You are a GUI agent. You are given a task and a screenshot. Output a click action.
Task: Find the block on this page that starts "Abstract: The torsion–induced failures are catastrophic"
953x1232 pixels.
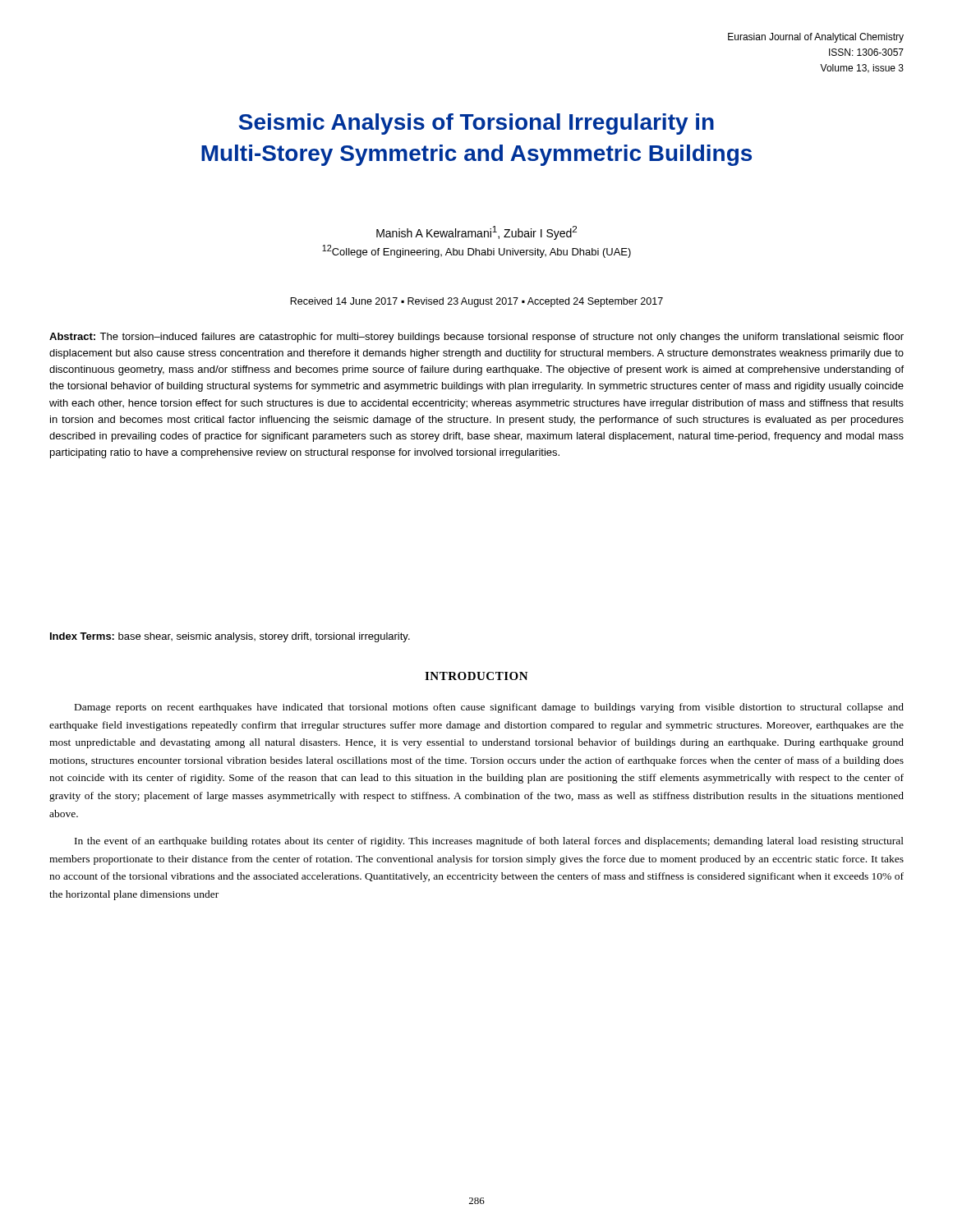coord(476,394)
